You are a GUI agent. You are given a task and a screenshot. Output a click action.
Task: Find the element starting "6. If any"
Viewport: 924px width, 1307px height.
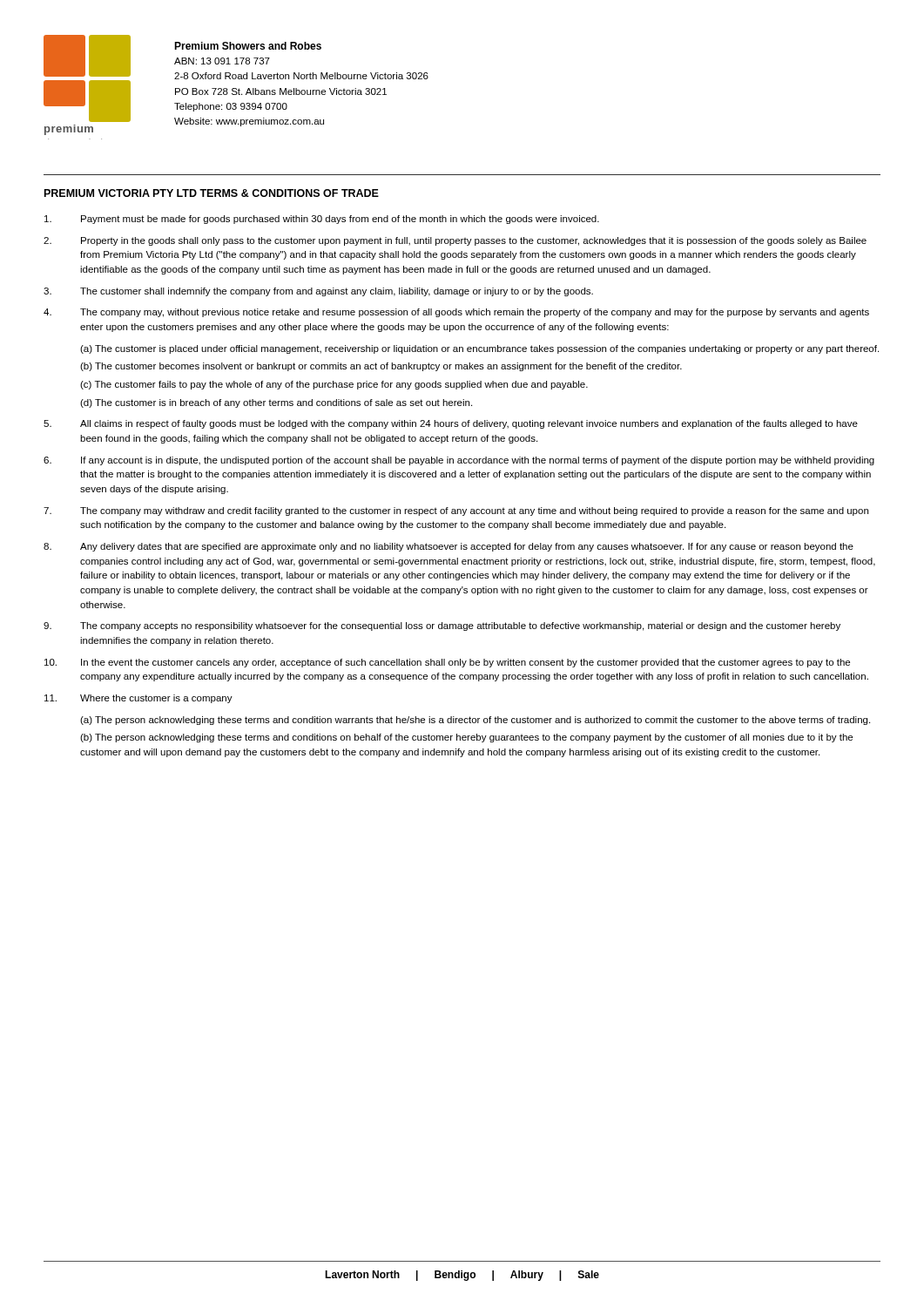tap(462, 475)
